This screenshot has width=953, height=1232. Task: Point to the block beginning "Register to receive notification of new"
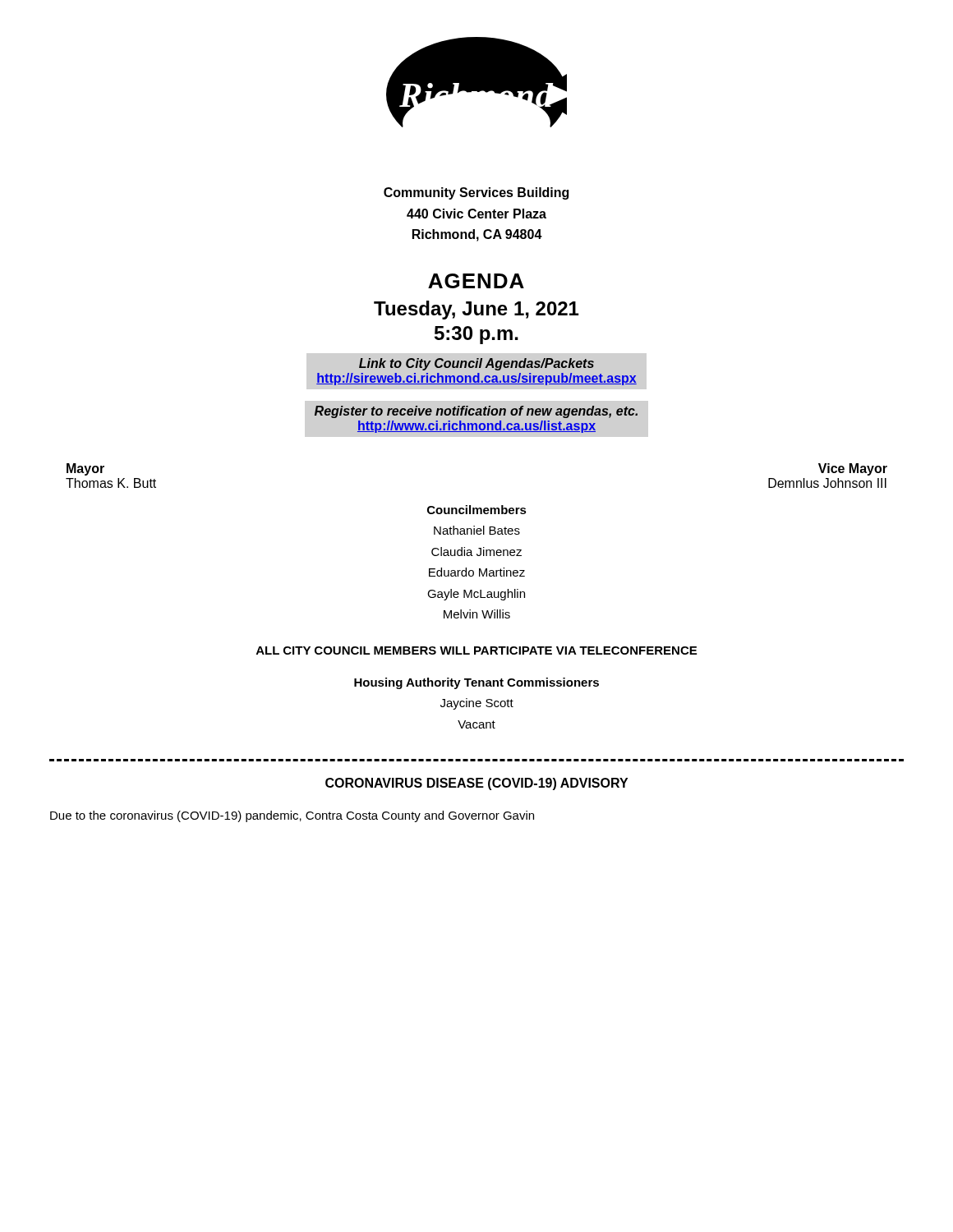click(476, 419)
